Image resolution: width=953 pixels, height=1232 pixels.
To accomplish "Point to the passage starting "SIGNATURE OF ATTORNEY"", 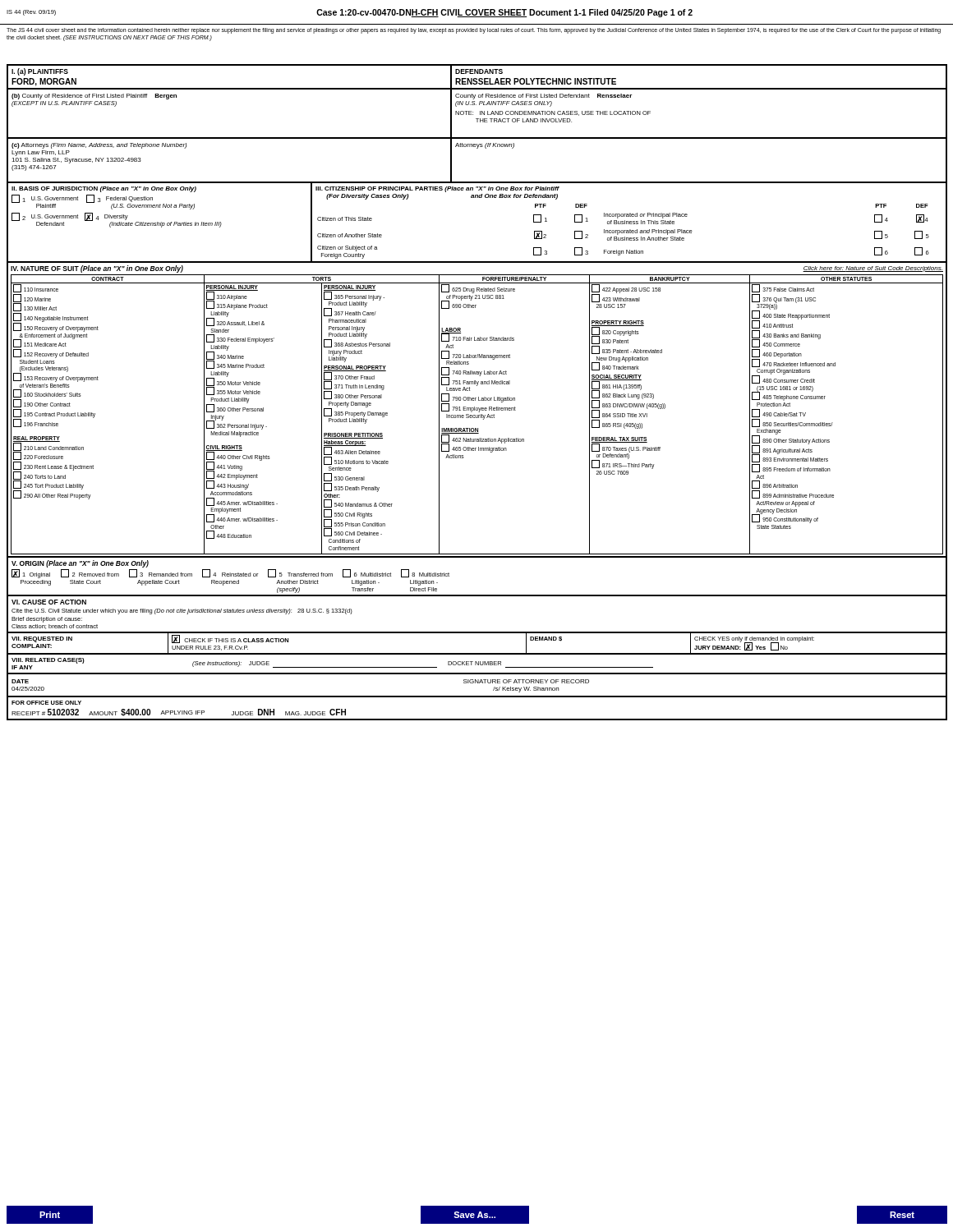I will [x=526, y=685].
